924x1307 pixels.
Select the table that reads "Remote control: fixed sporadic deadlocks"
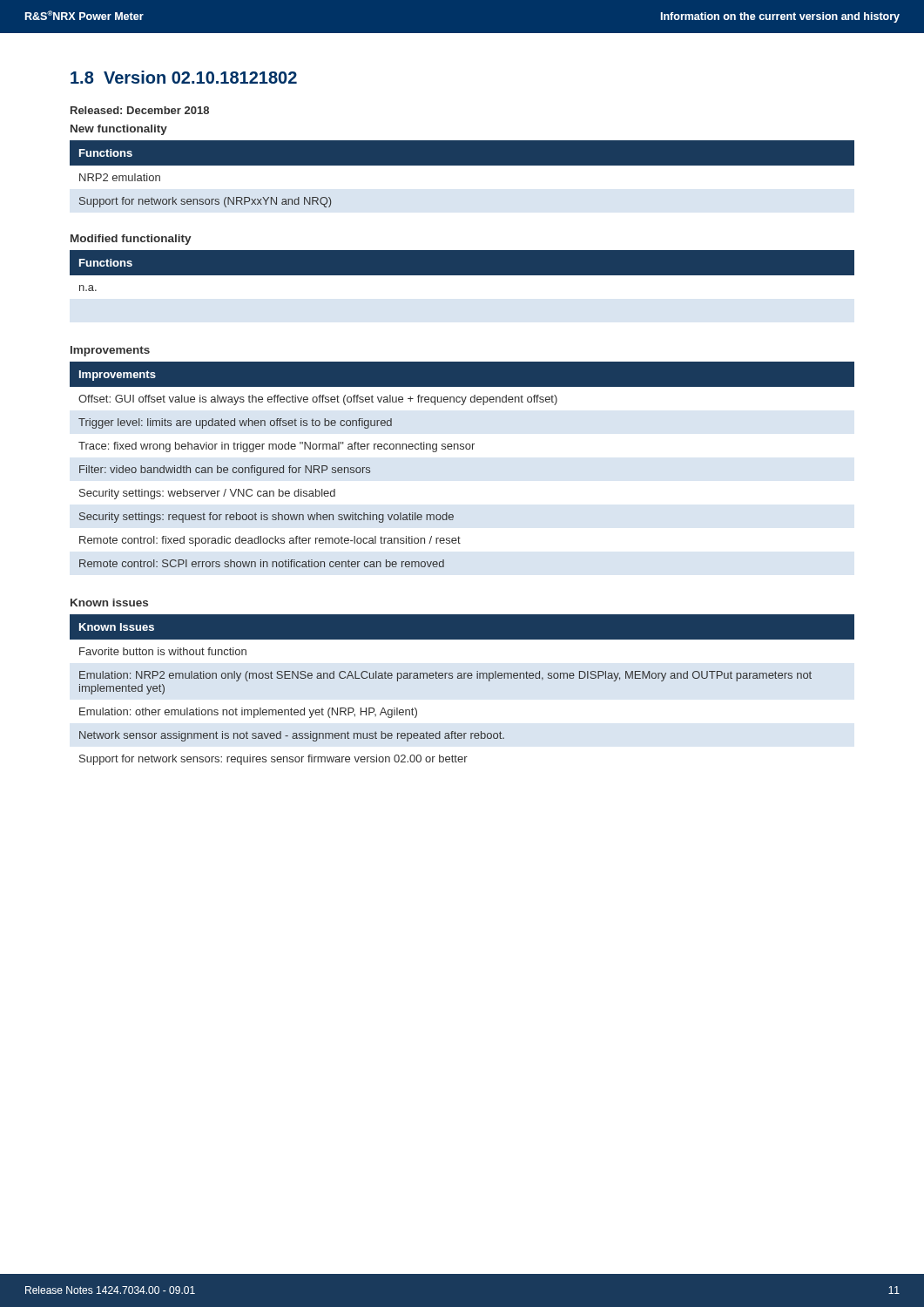click(462, 468)
